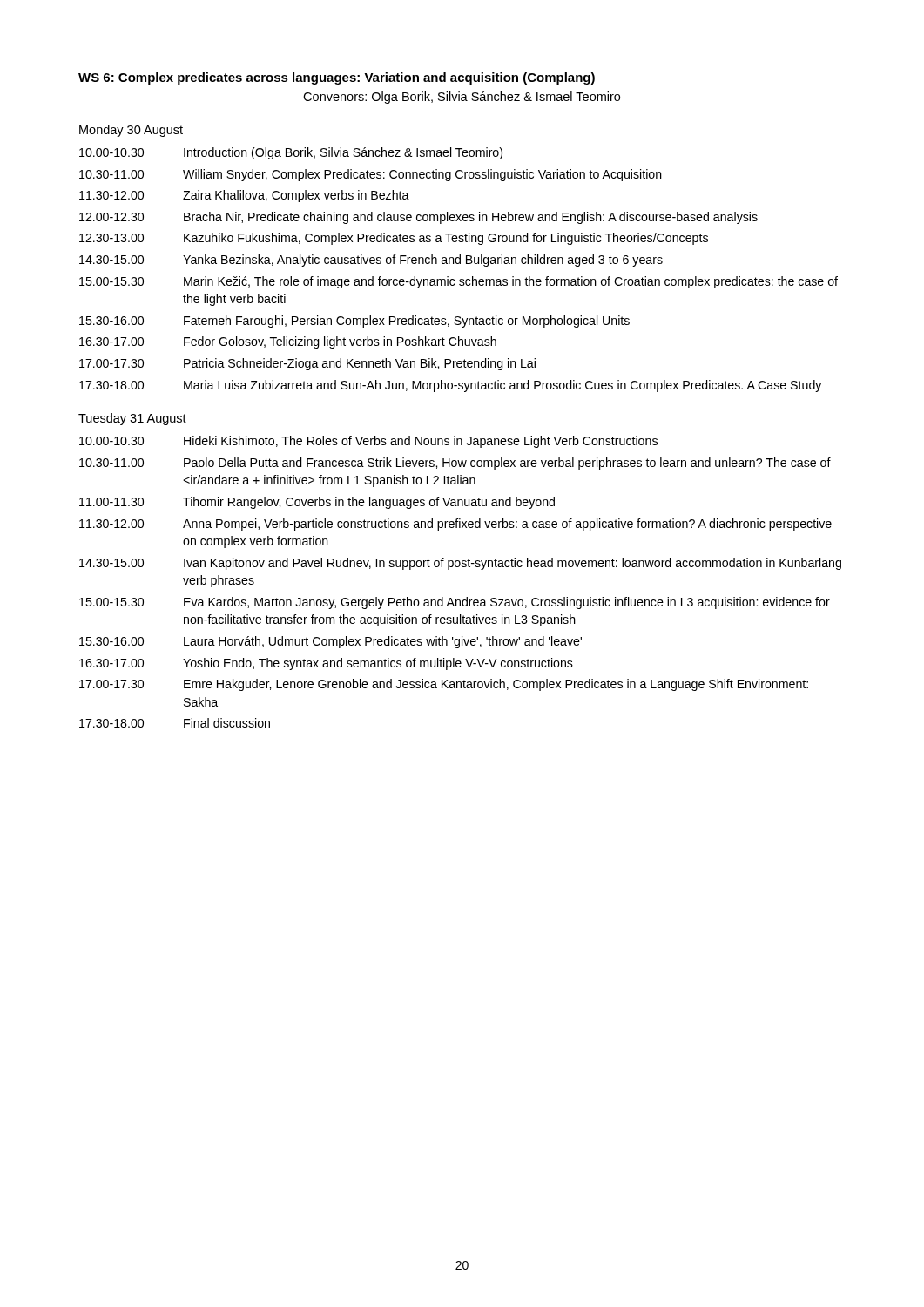Locate the block of text that opens with "11.00-11.30 Tihomir Rangelov,"
This screenshot has height=1307, width=924.
(x=462, y=502)
